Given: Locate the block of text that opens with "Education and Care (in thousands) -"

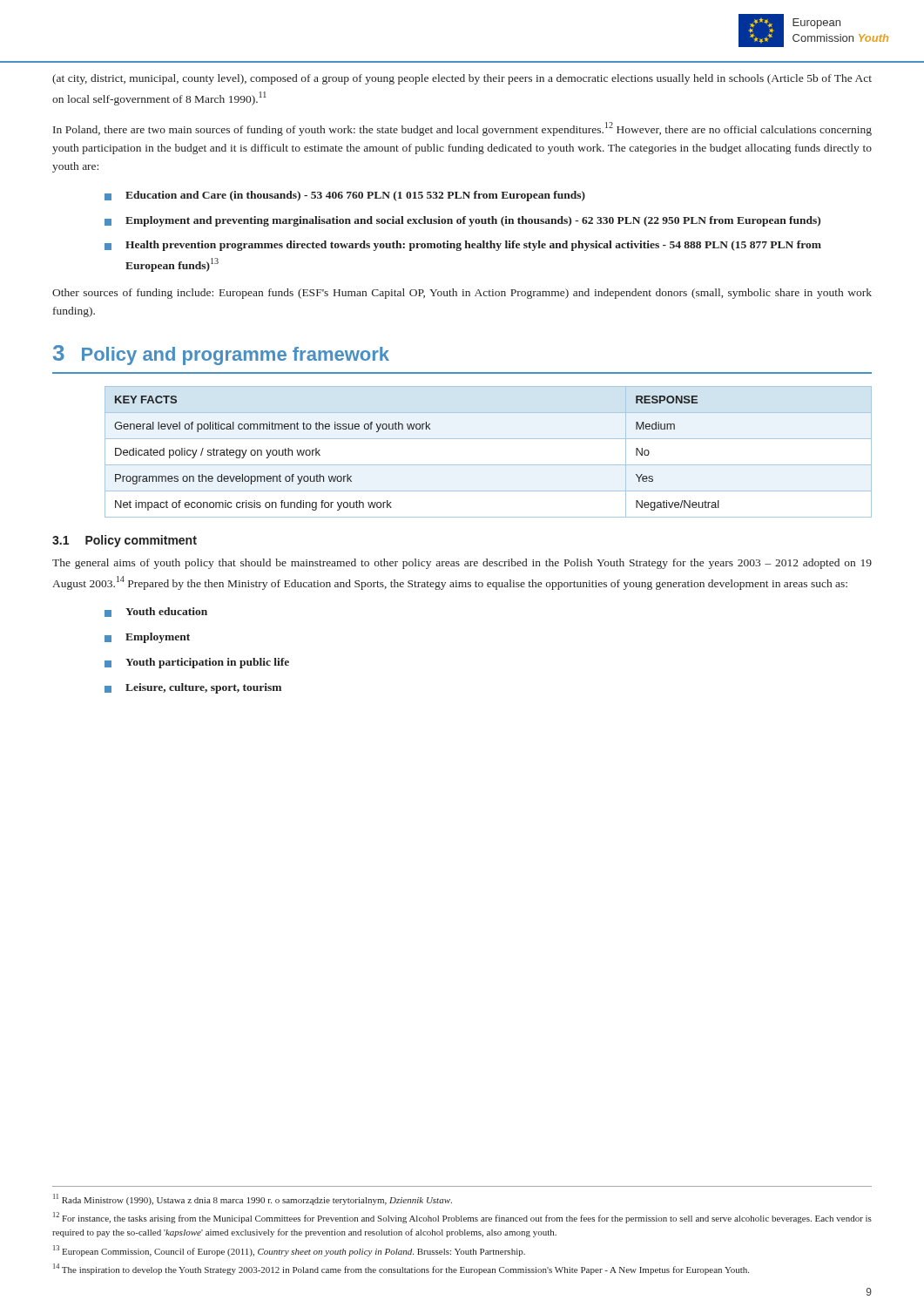Looking at the screenshot, I should 345,196.
